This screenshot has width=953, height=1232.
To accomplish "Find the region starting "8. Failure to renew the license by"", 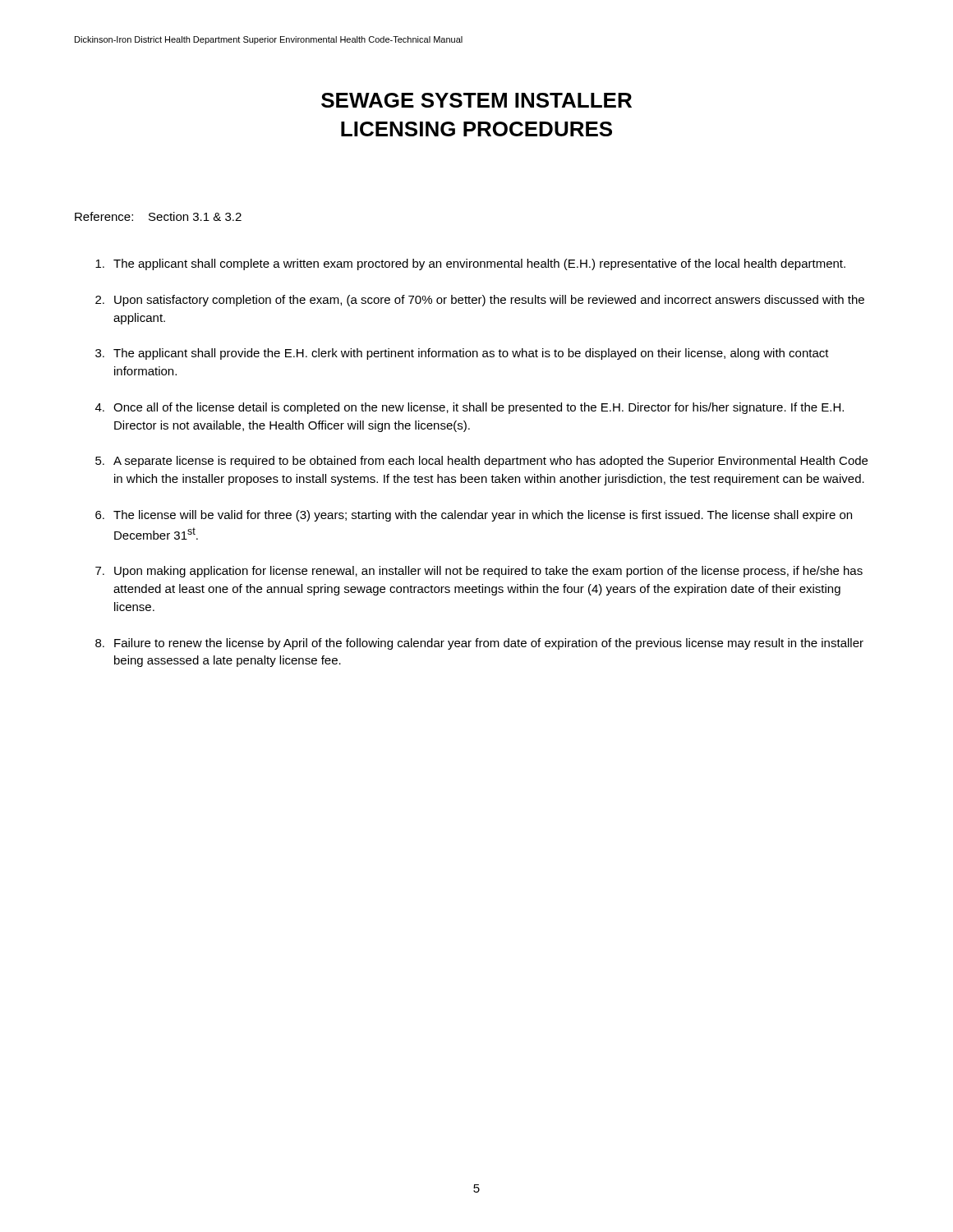I will (x=476, y=651).
